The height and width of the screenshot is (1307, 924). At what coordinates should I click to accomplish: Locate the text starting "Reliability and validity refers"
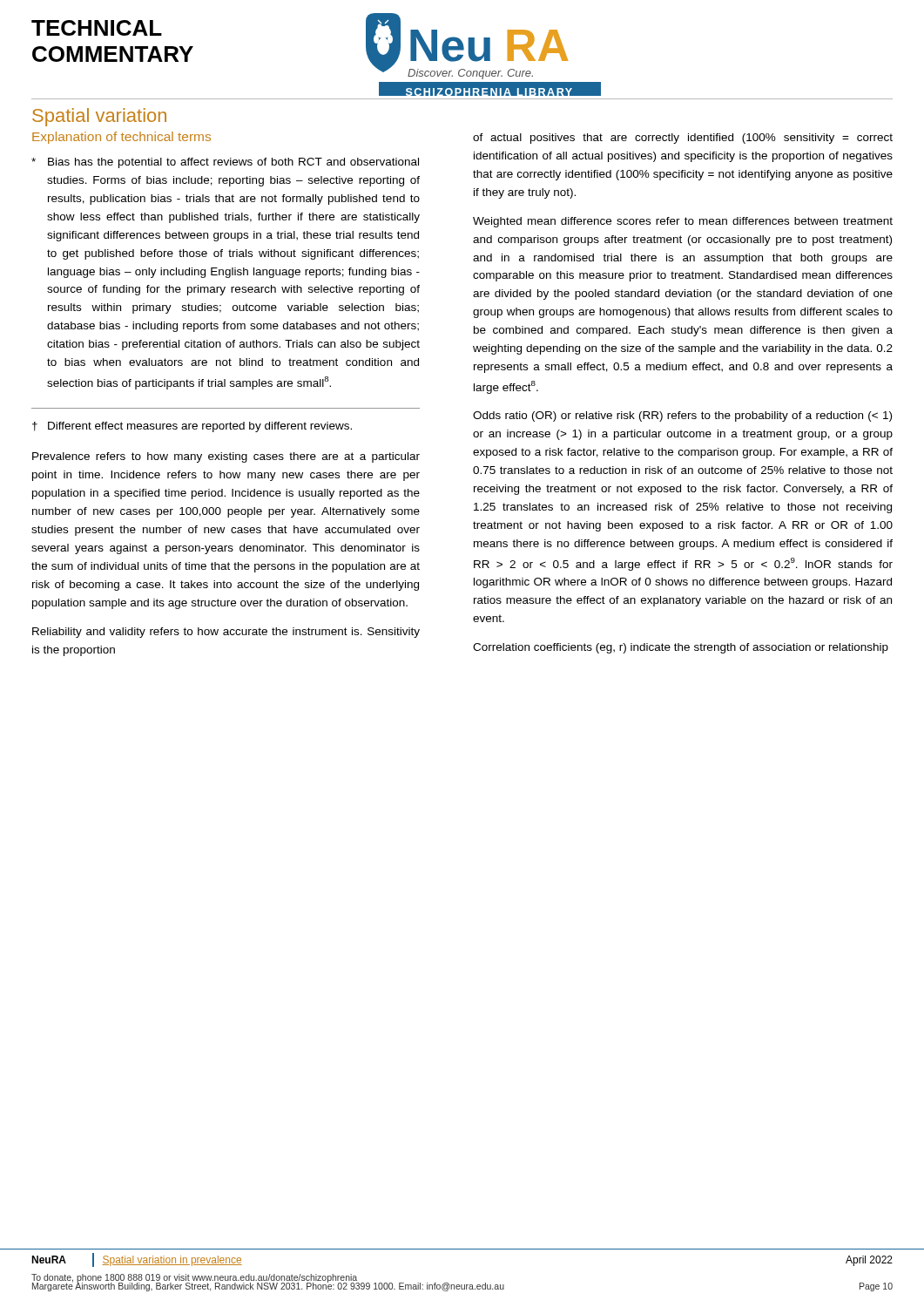(x=226, y=640)
